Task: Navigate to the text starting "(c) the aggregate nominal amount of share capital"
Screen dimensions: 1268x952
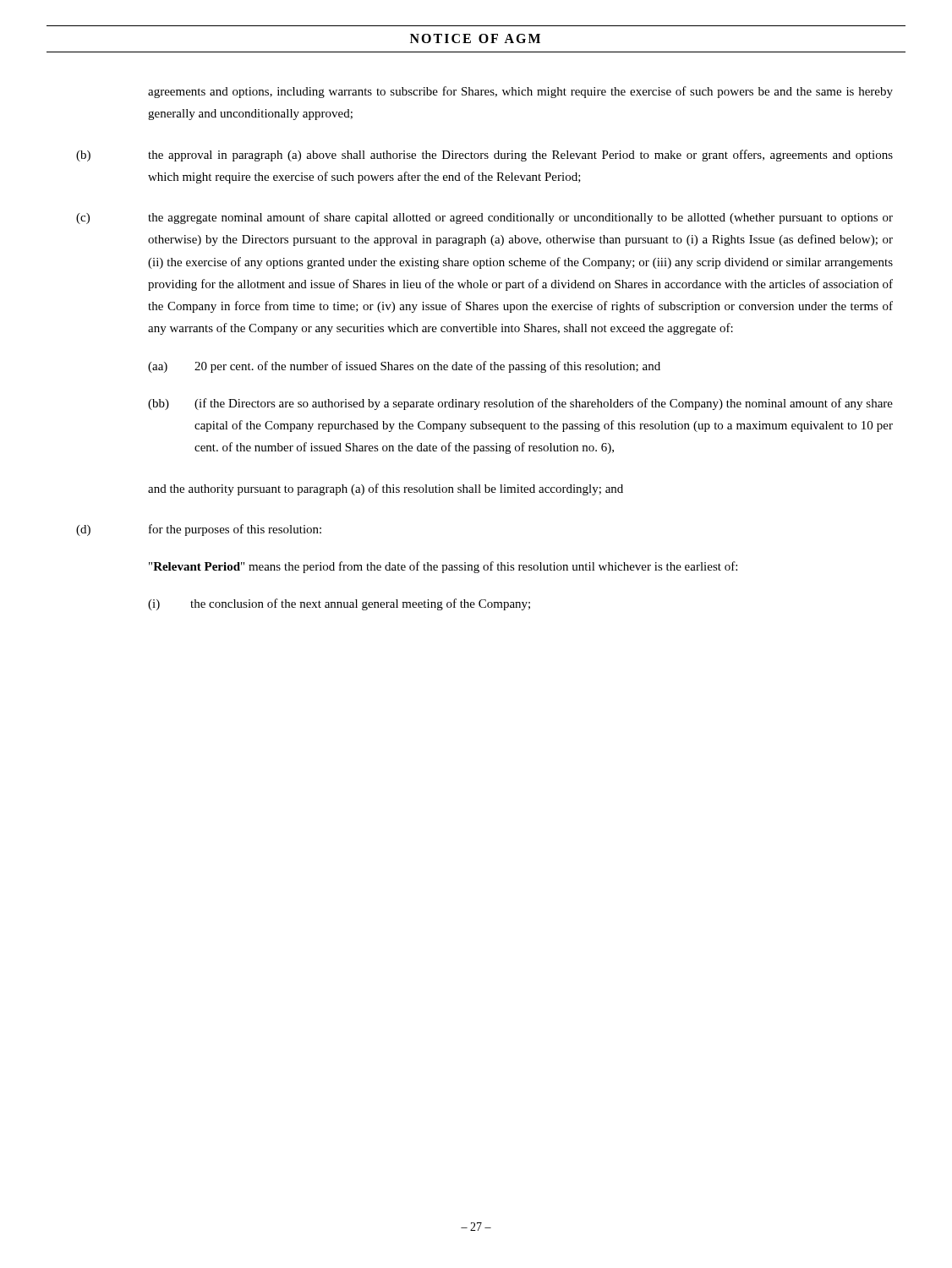Action: 484,332
